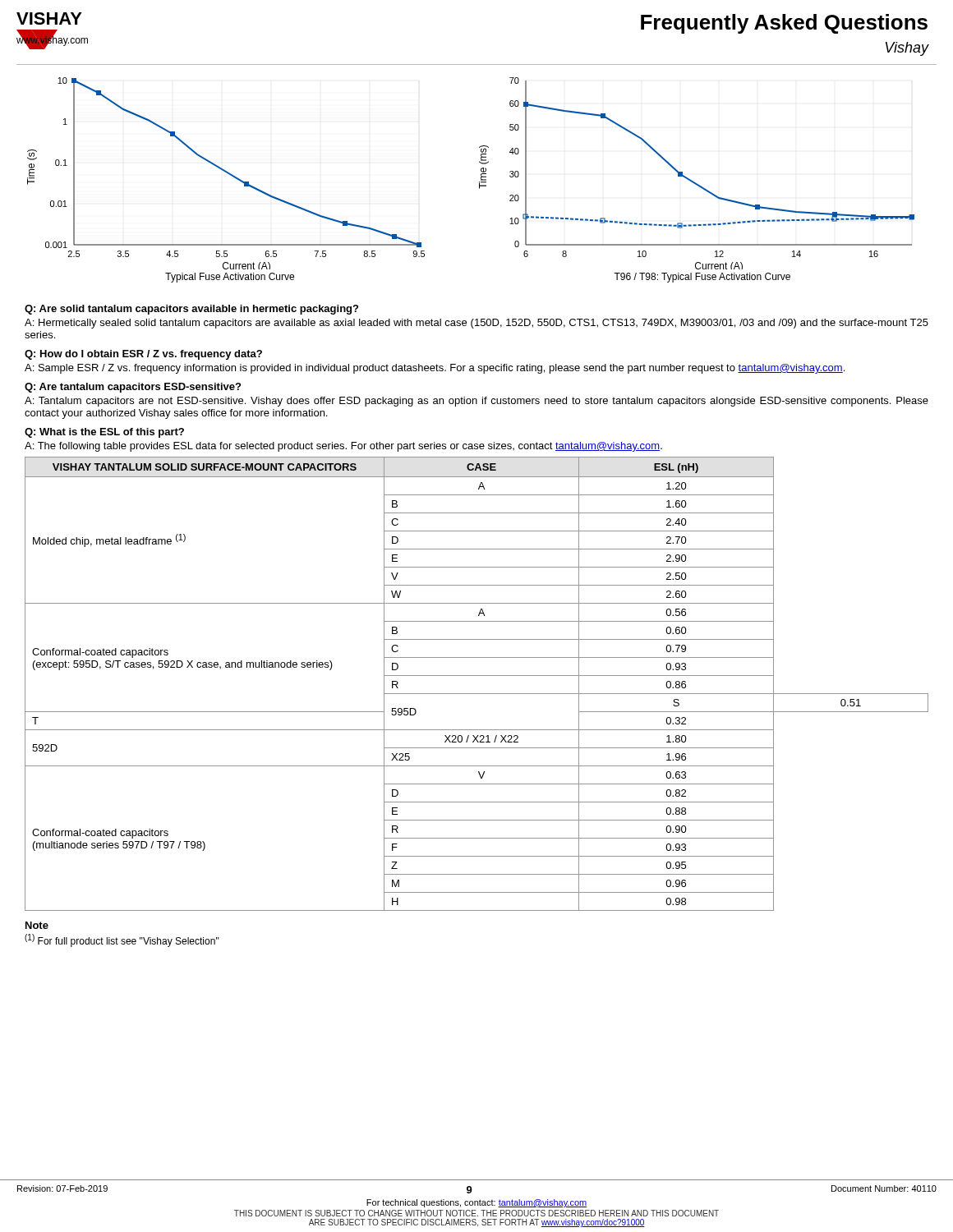
Task: Select the footnote that says "Note (1) For"
Action: point(37,925)
